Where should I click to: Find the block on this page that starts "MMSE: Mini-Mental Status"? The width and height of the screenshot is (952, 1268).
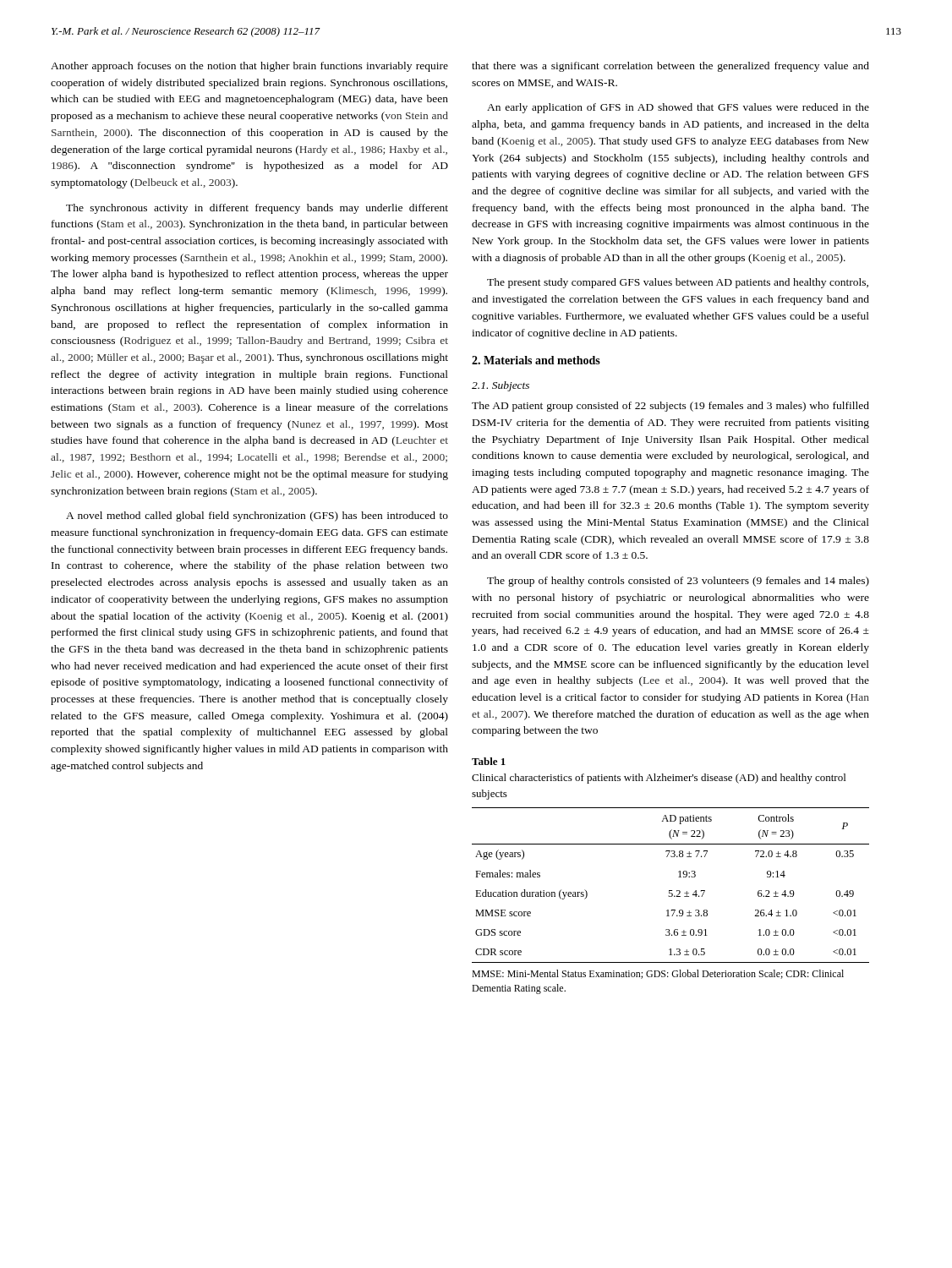pyautogui.click(x=658, y=981)
